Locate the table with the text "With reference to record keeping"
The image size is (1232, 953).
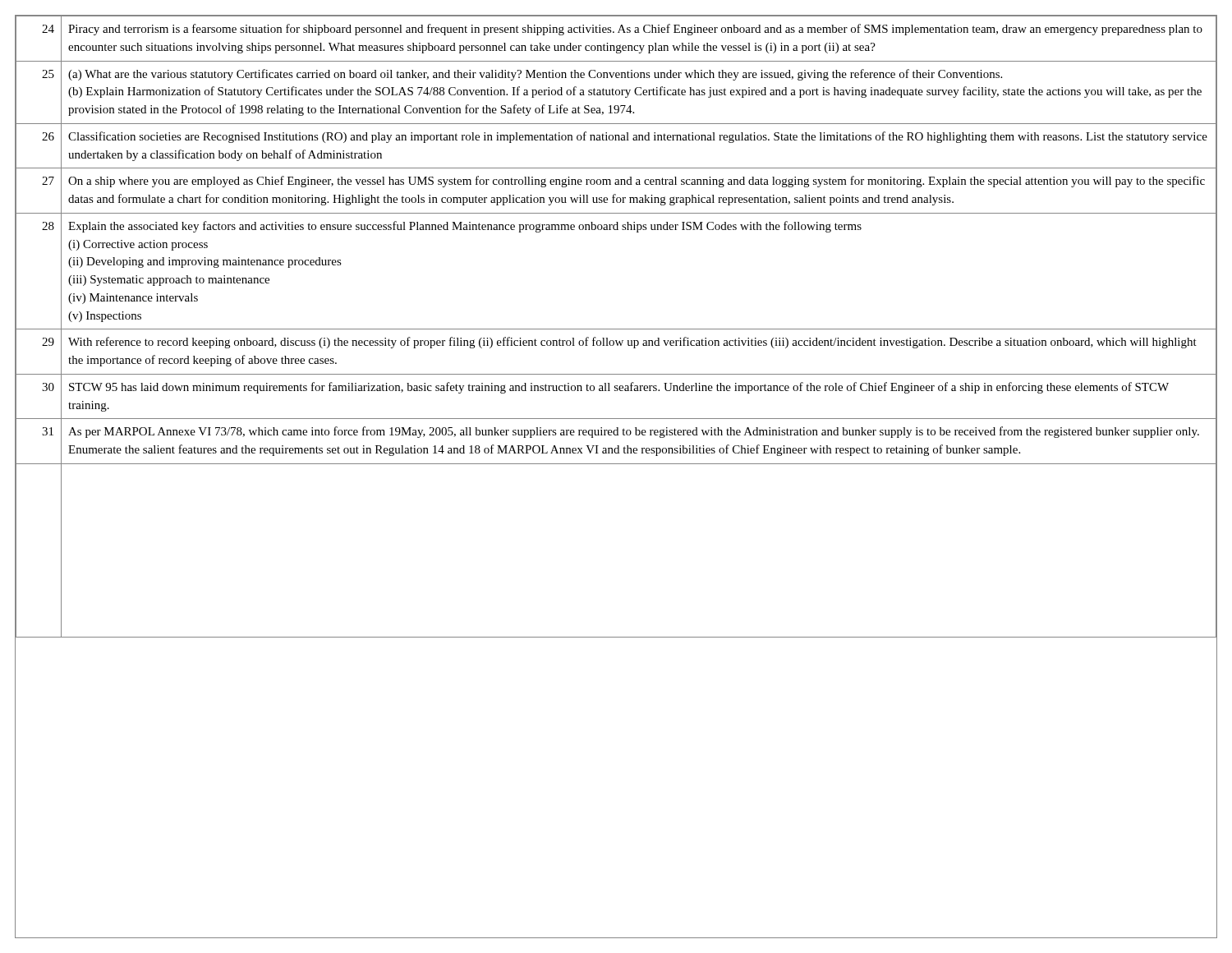pyautogui.click(x=616, y=476)
